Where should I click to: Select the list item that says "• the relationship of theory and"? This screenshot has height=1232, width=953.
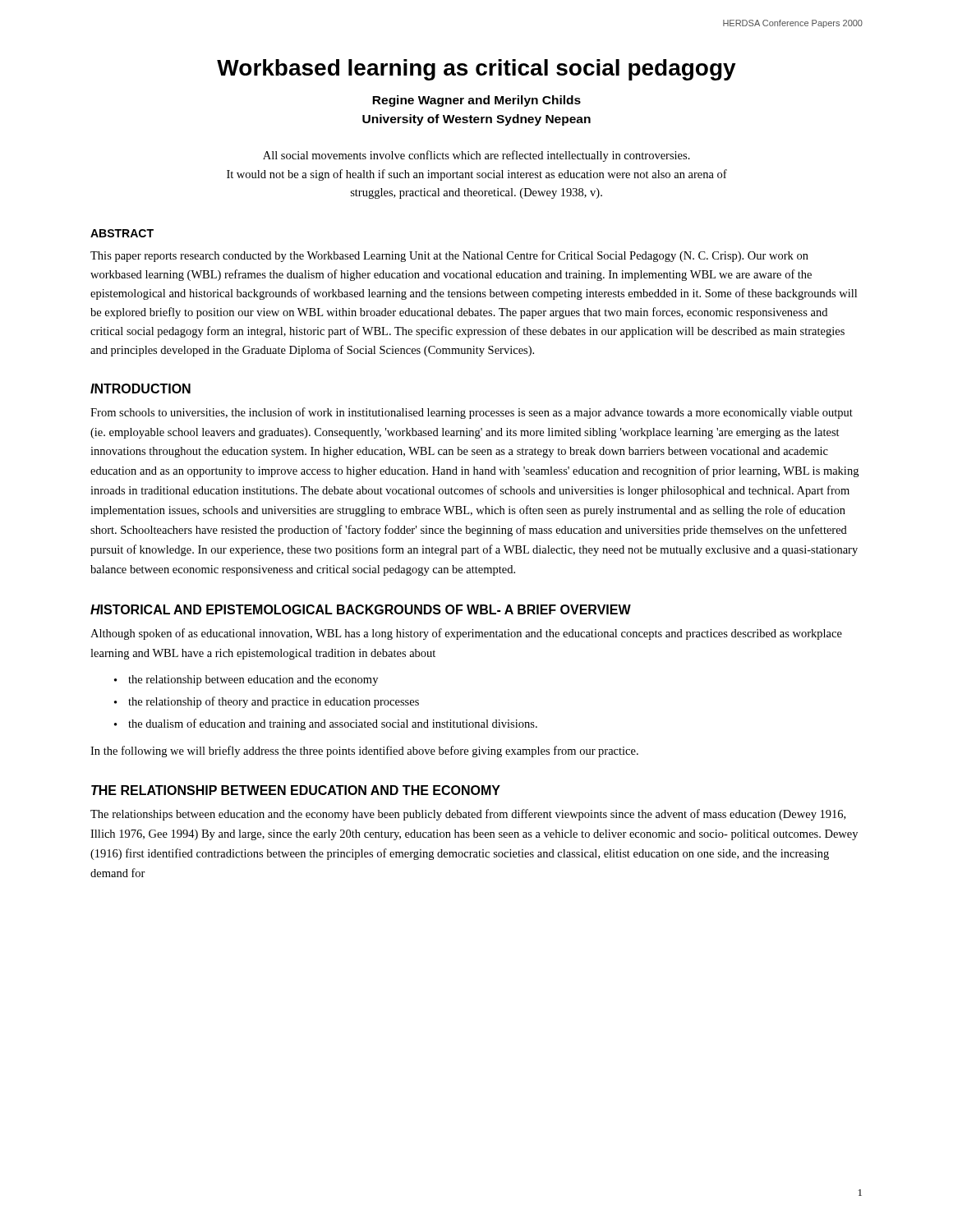(266, 702)
